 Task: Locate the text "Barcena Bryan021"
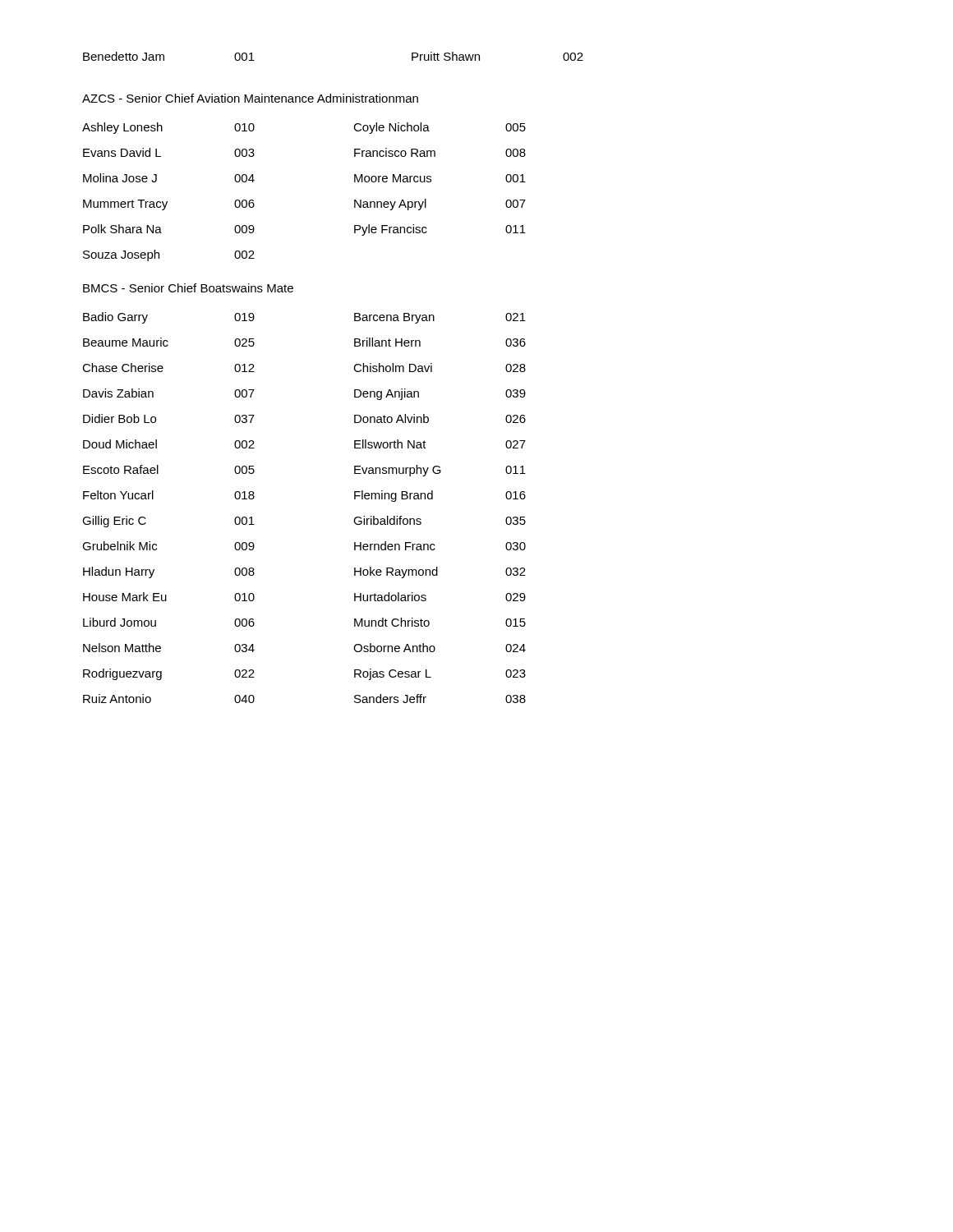click(396, 317)
